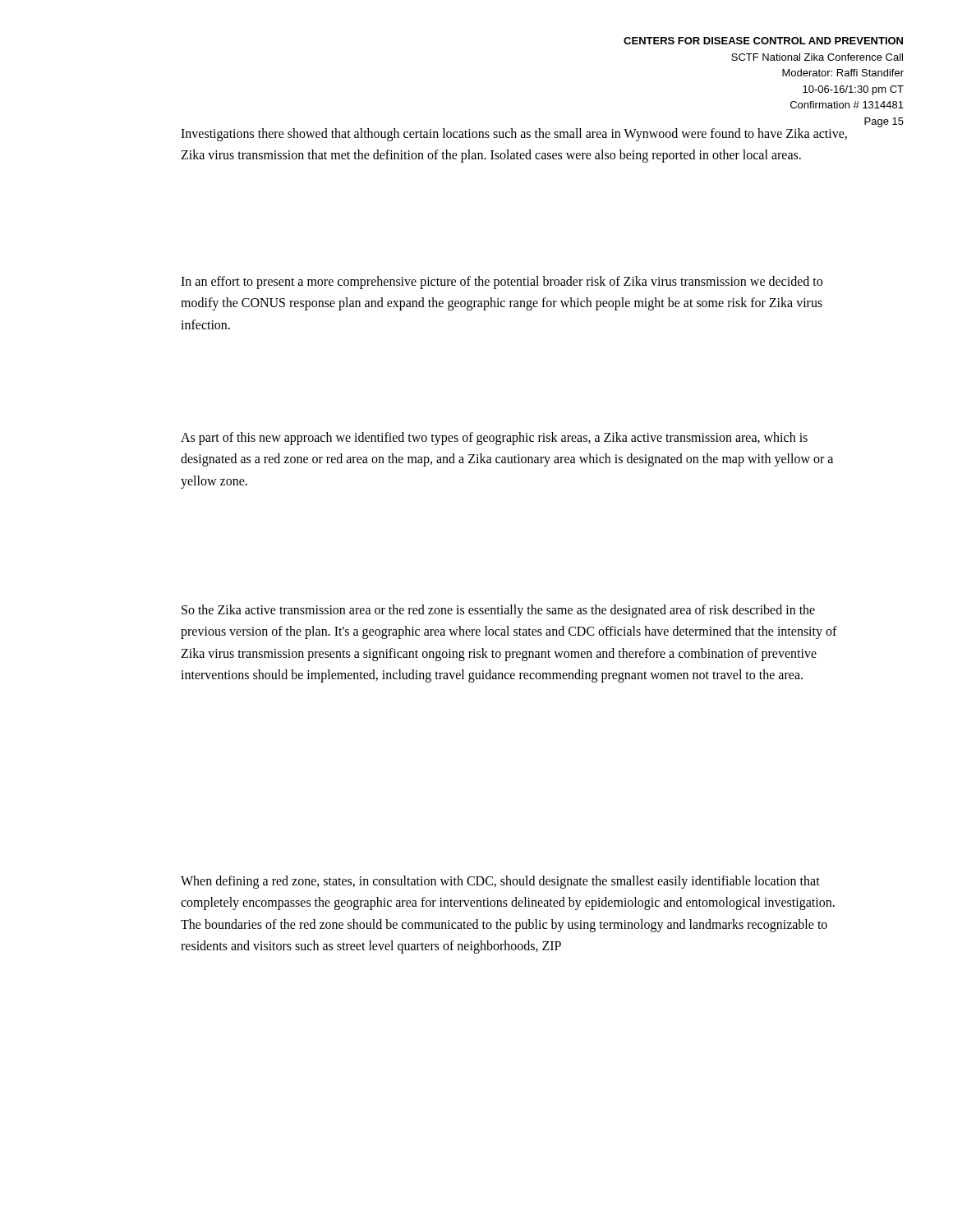Locate the text block with the text "So the Zika active"
Viewport: 953px width, 1232px height.
coord(509,642)
